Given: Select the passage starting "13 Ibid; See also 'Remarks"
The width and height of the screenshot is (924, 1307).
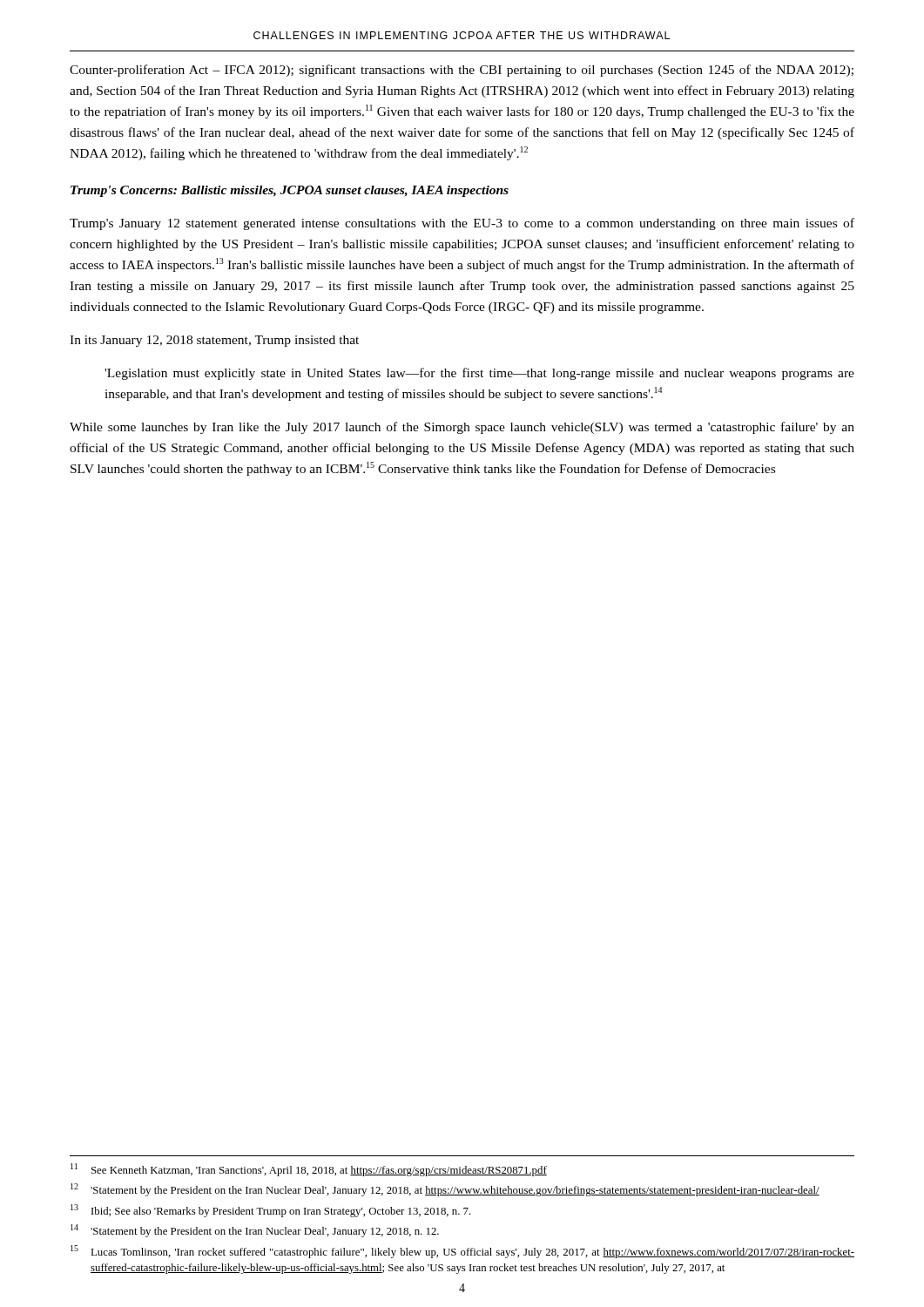Looking at the screenshot, I should point(271,1211).
